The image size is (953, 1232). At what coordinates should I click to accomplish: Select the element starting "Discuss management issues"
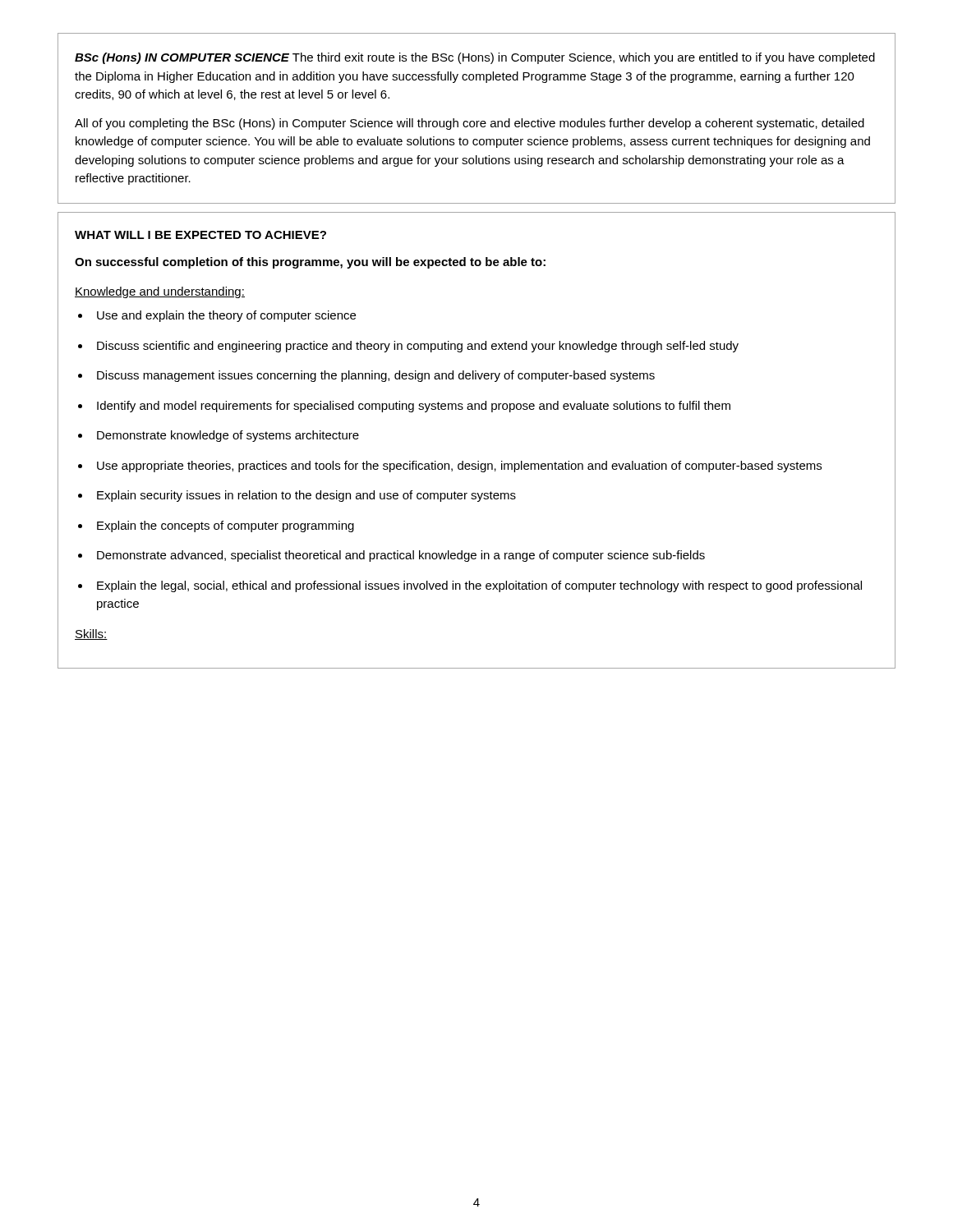click(485, 376)
